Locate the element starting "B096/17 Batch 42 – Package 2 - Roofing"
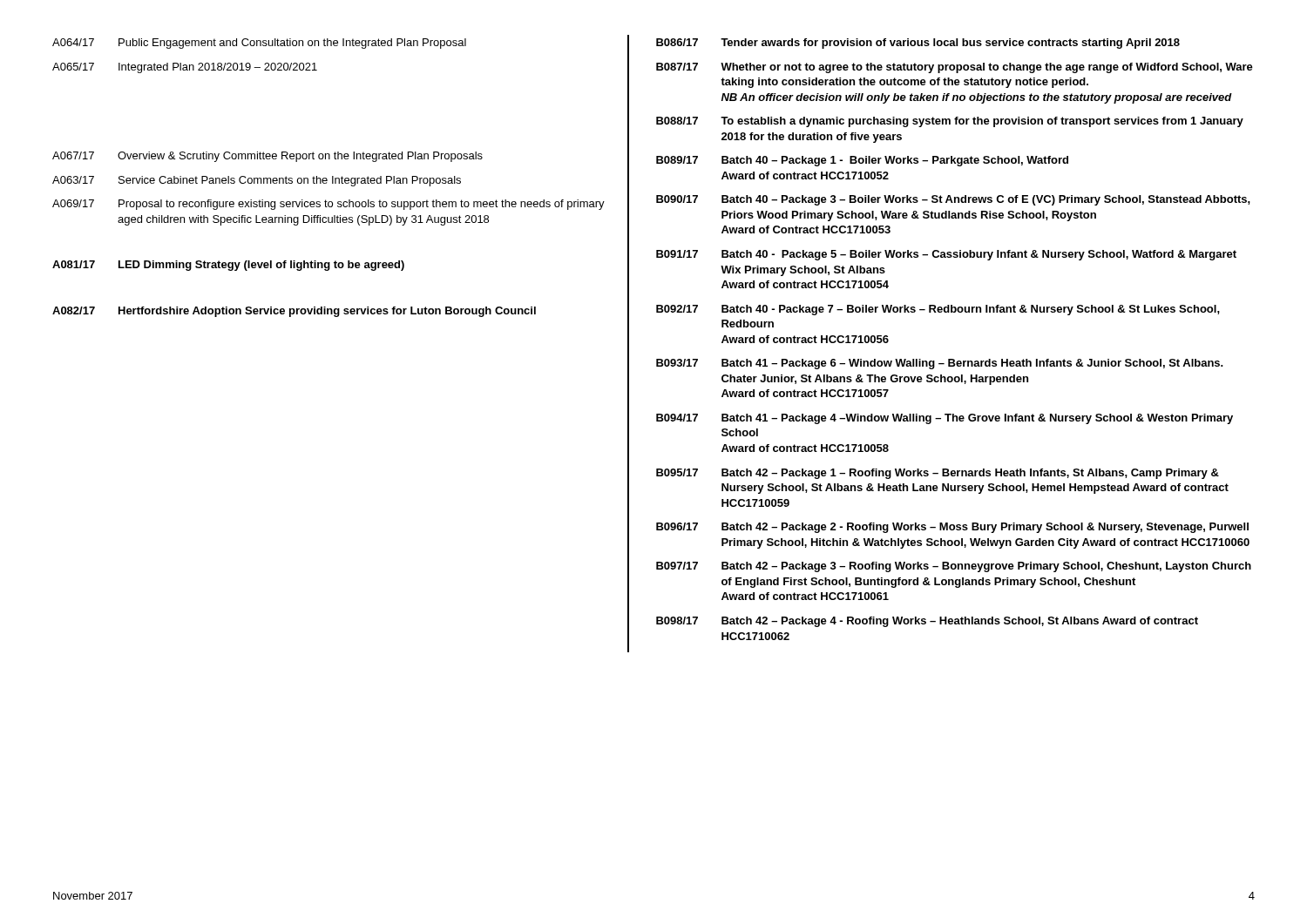Viewport: 1307px width, 924px height. [955, 534]
